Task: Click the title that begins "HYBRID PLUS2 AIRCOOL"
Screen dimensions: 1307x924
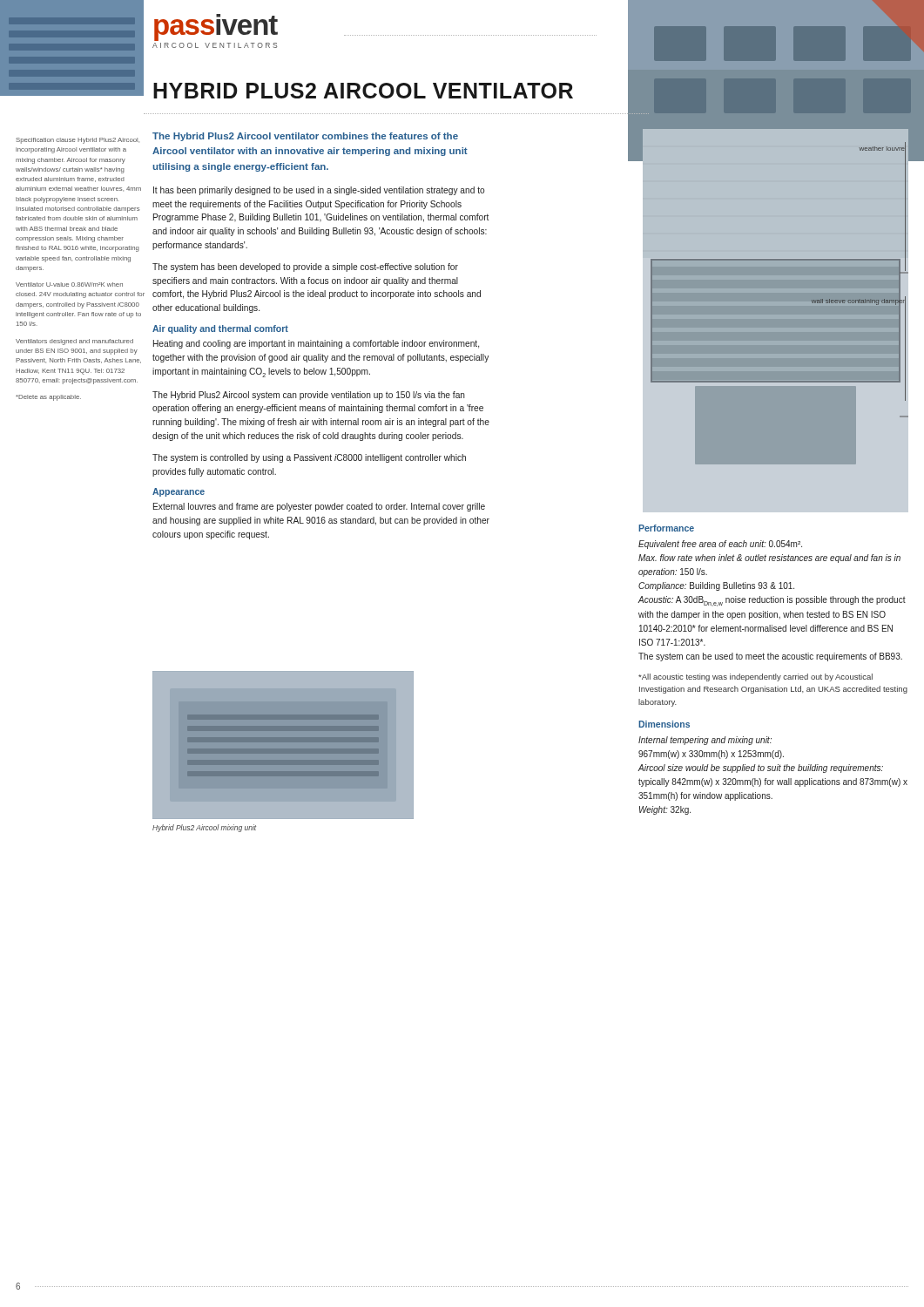Action: [x=396, y=91]
